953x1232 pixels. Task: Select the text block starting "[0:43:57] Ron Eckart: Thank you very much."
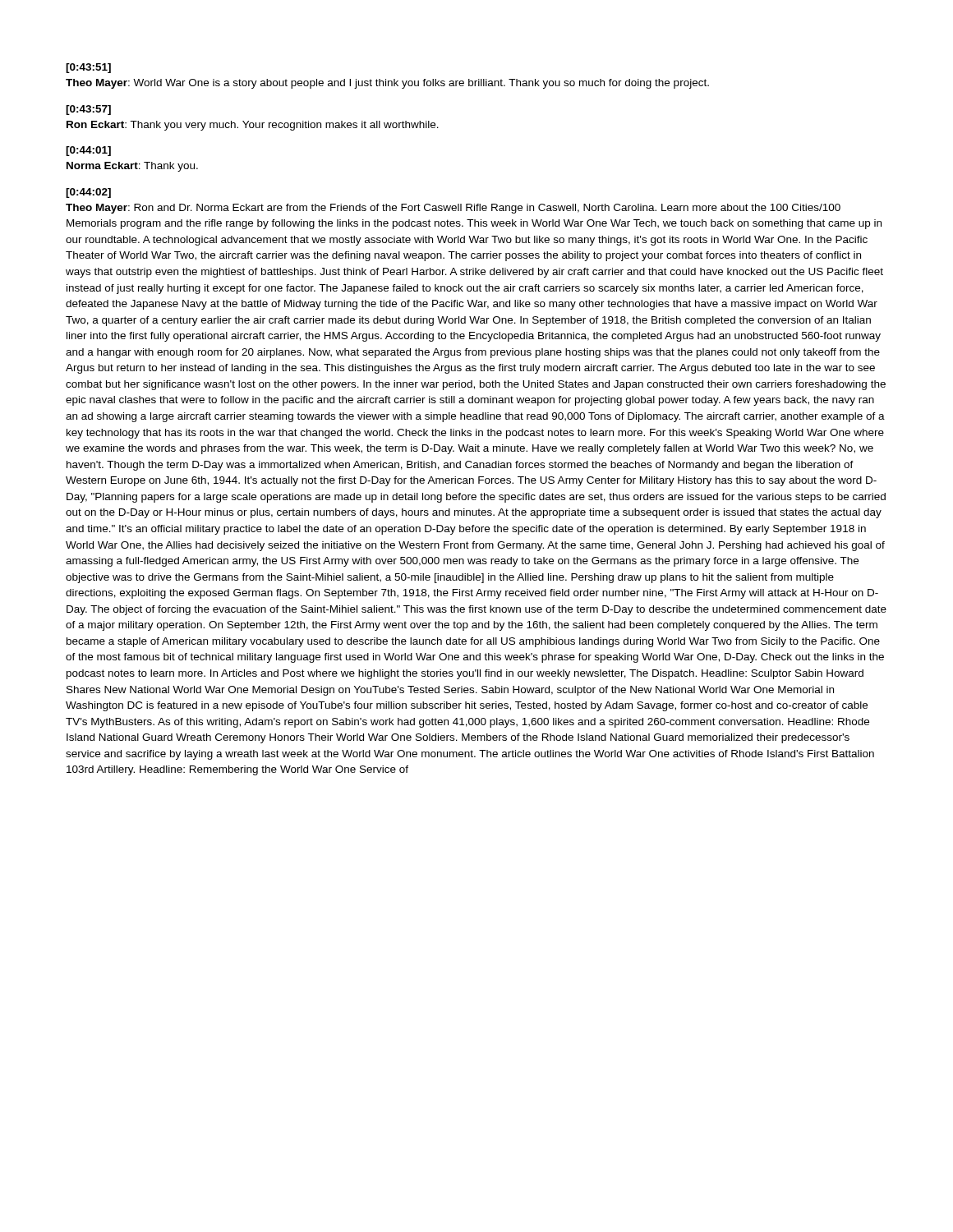tap(88, 110)
